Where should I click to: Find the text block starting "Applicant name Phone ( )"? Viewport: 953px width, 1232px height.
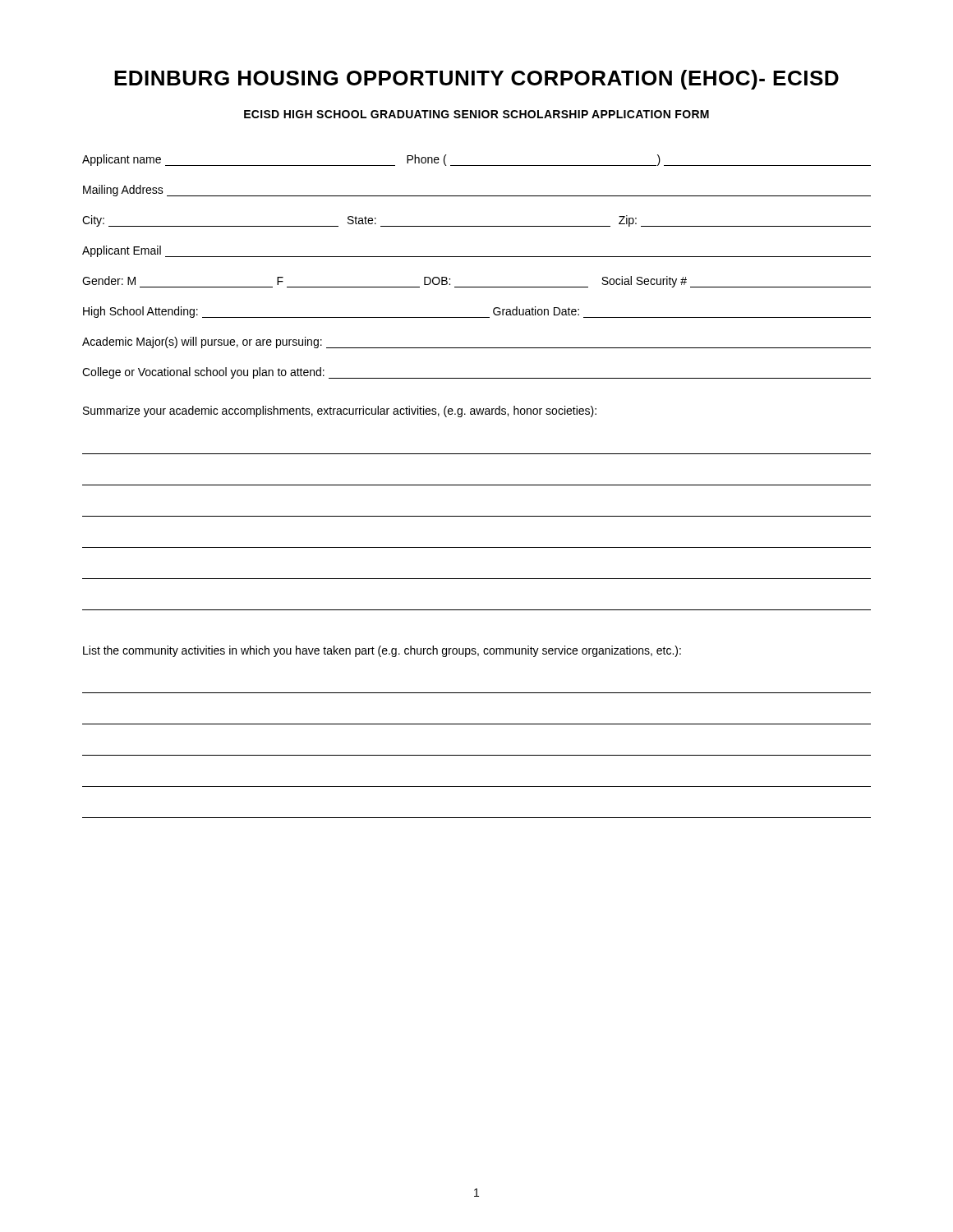[x=476, y=158]
